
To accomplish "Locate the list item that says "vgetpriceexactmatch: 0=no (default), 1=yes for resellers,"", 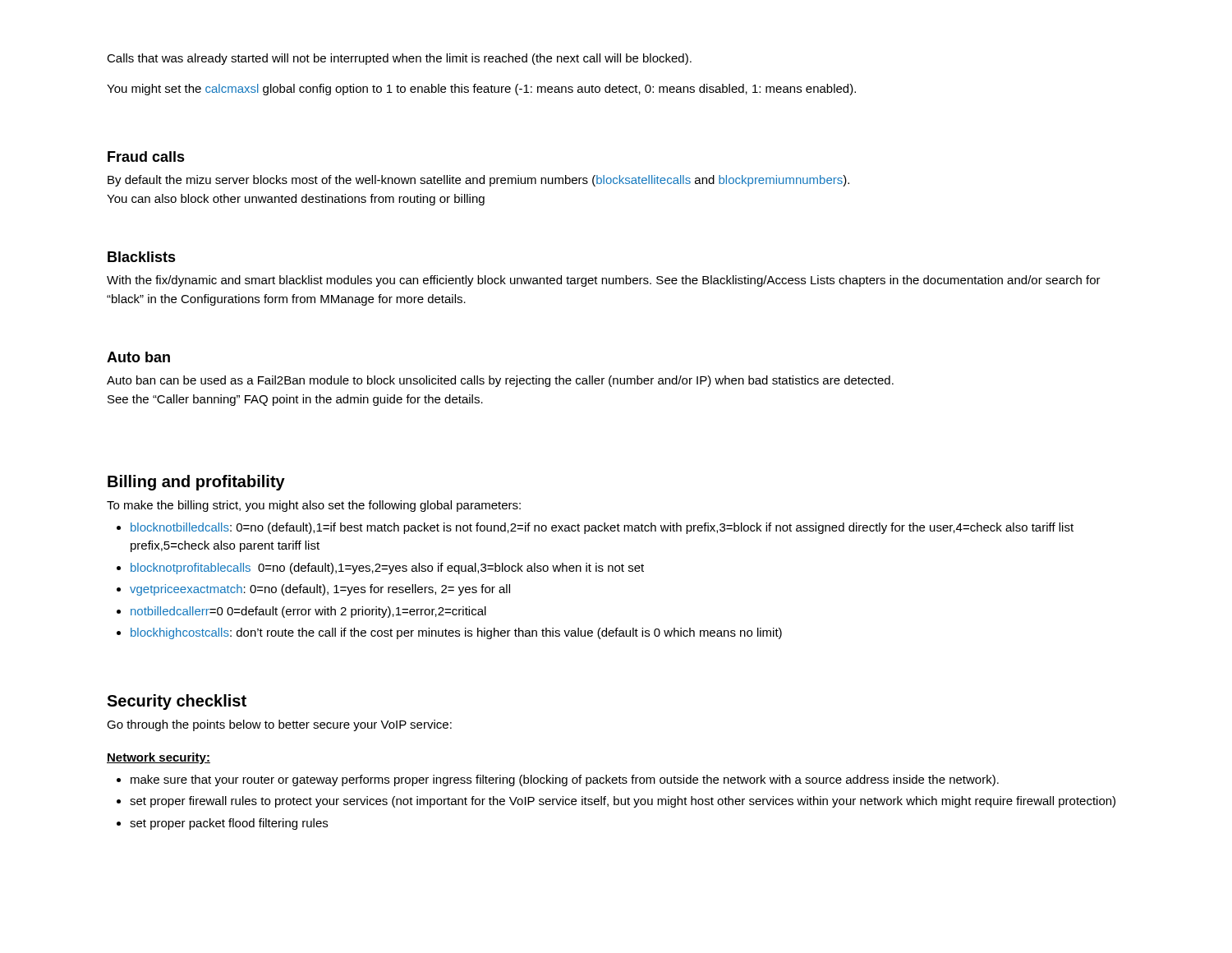I will (x=320, y=589).
